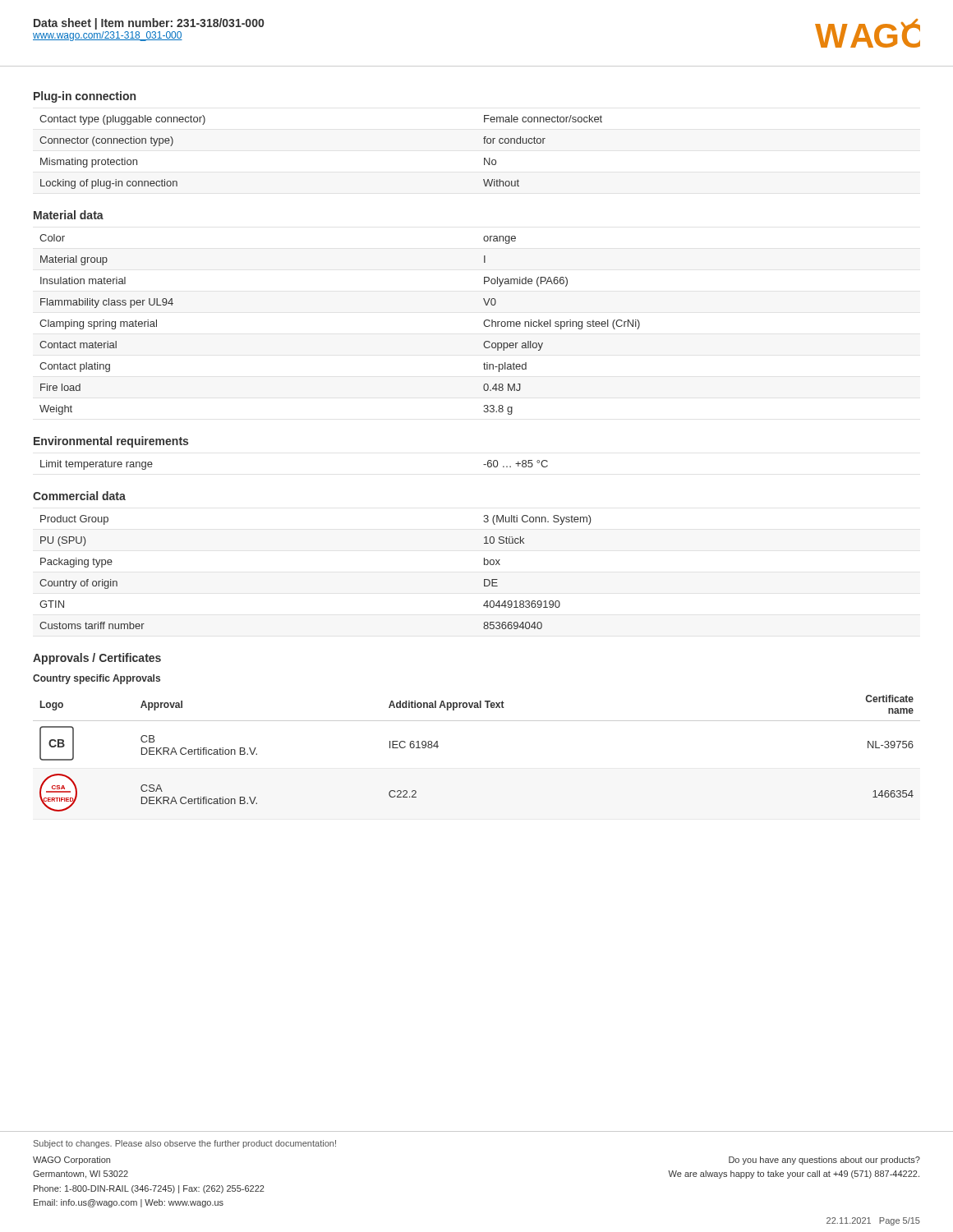
Task: Locate the text "Approvals / Certificates"
Action: coord(97,658)
